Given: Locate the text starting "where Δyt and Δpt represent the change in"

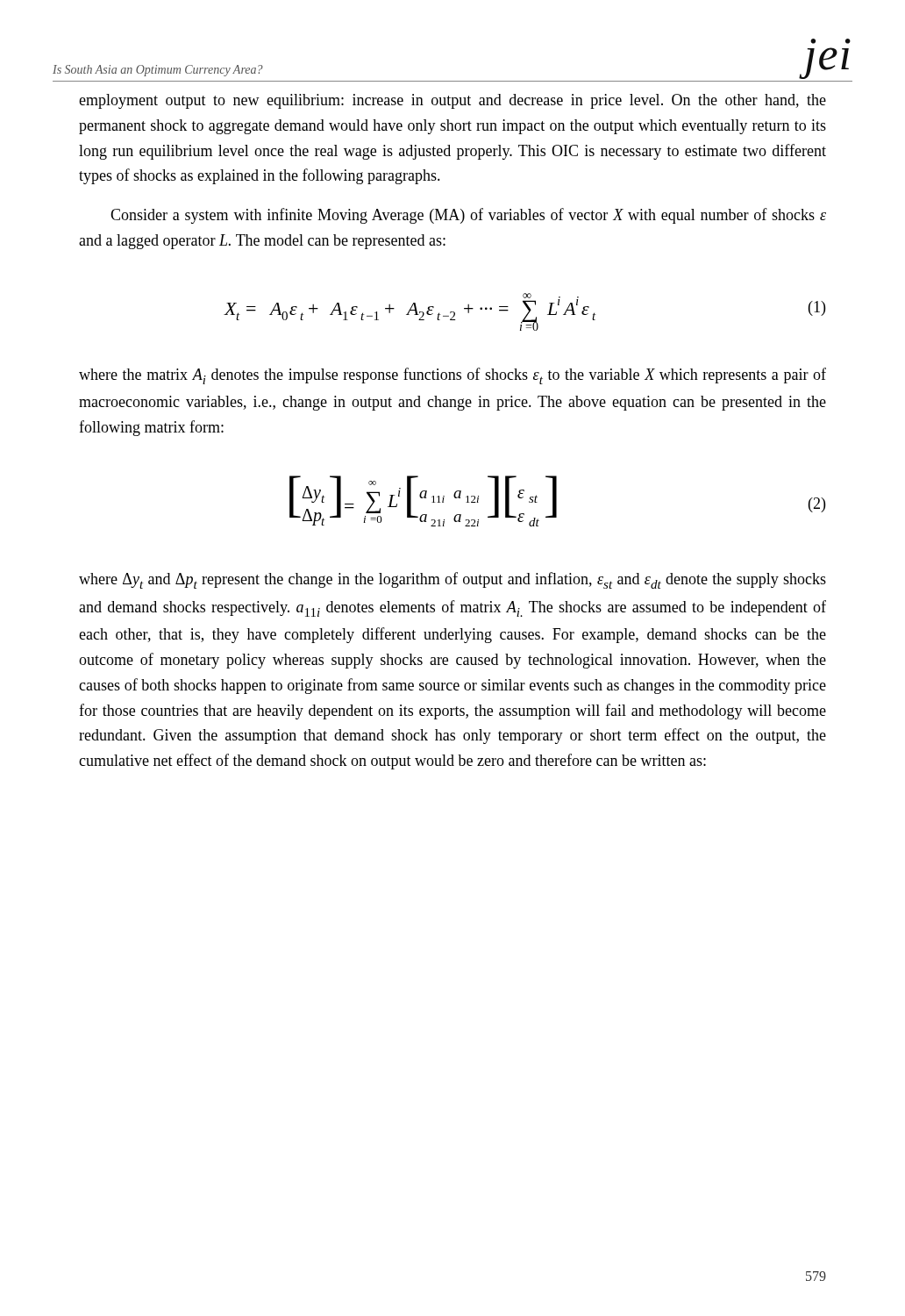Looking at the screenshot, I should [452, 670].
